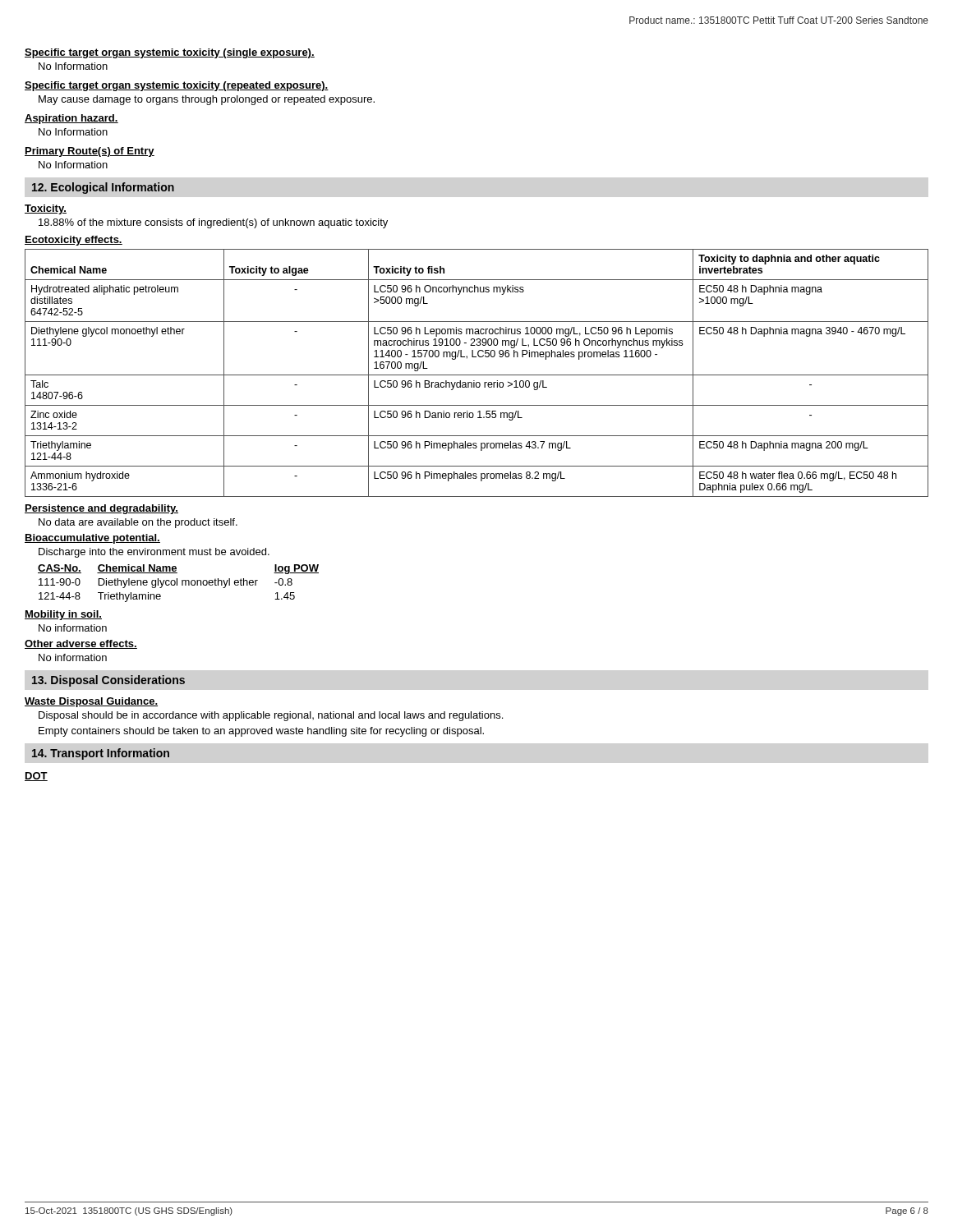Select the section header with the text "Persistence and degradability."

point(101,508)
